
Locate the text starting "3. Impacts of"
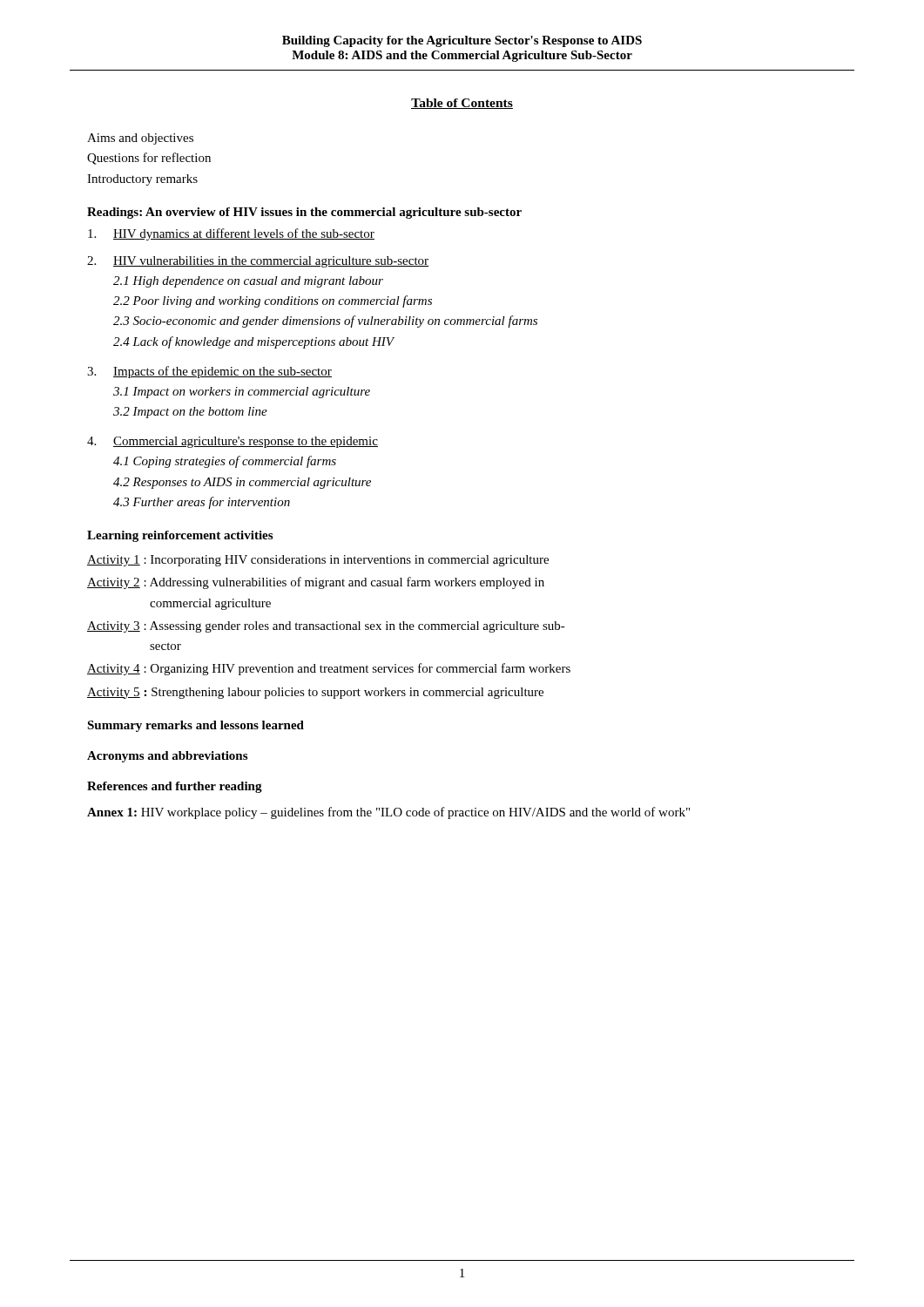click(x=209, y=372)
